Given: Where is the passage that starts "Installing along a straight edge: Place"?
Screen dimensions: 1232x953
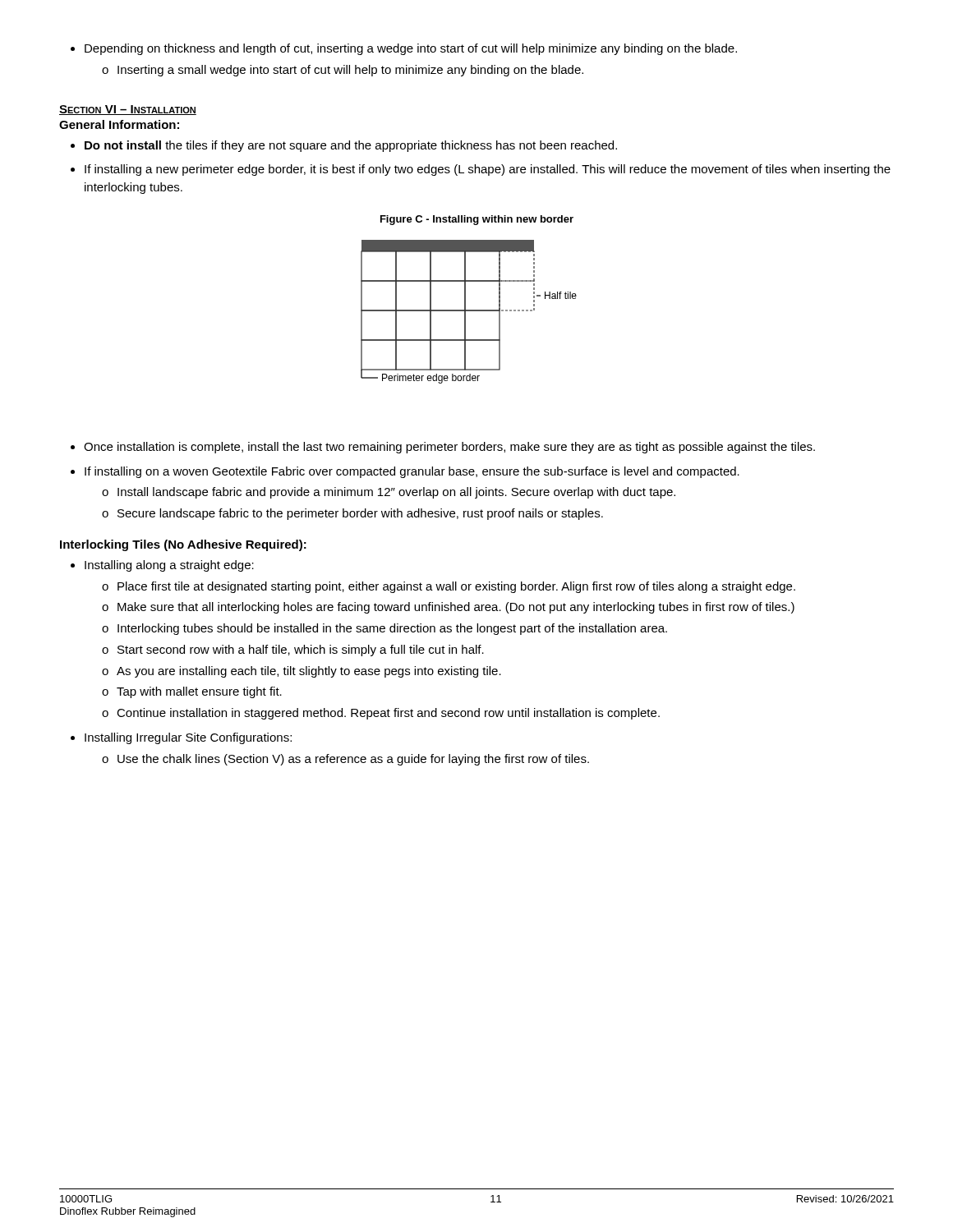Looking at the screenshot, I should [476, 639].
